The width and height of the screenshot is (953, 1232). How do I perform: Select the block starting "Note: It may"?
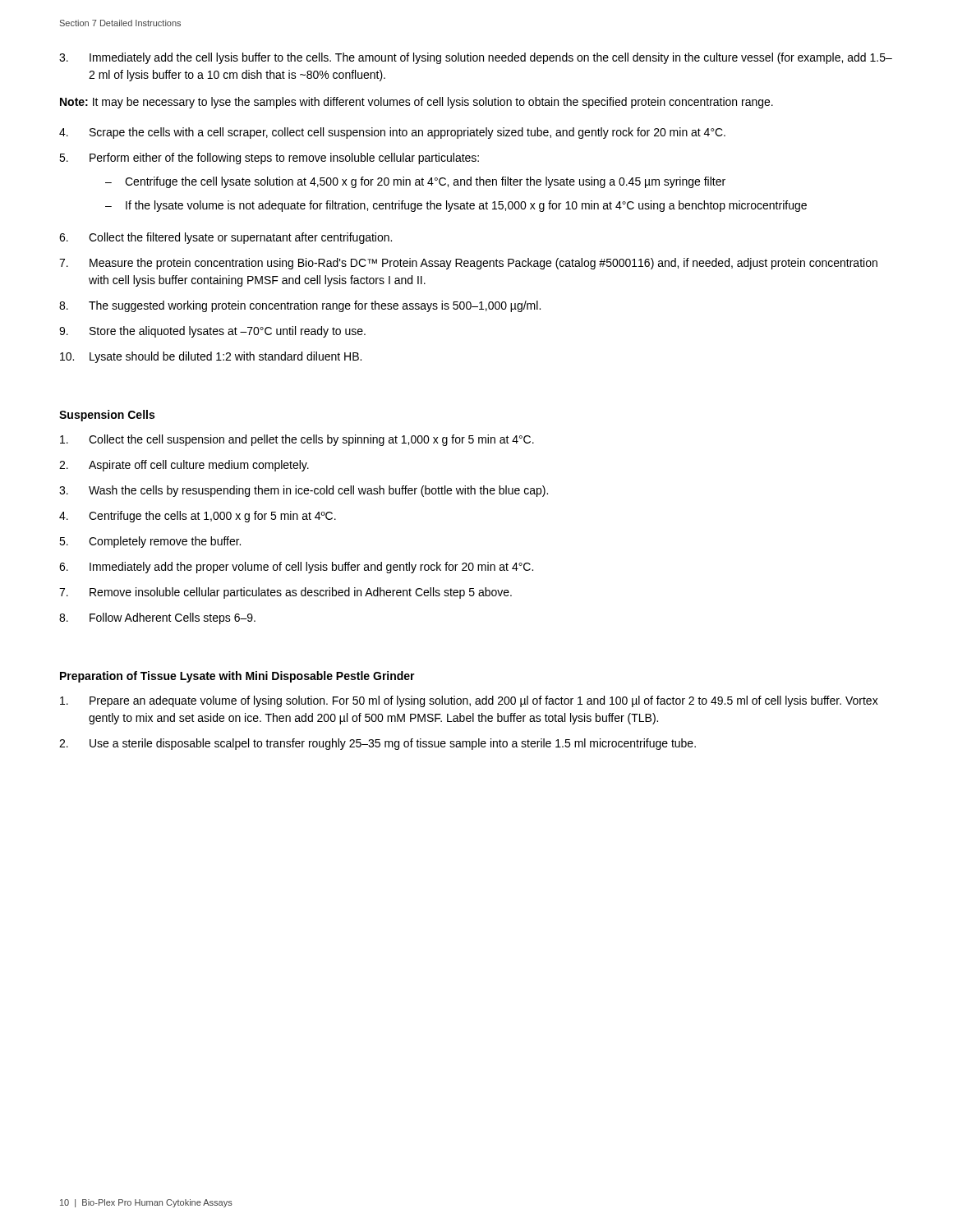[x=416, y=102]
